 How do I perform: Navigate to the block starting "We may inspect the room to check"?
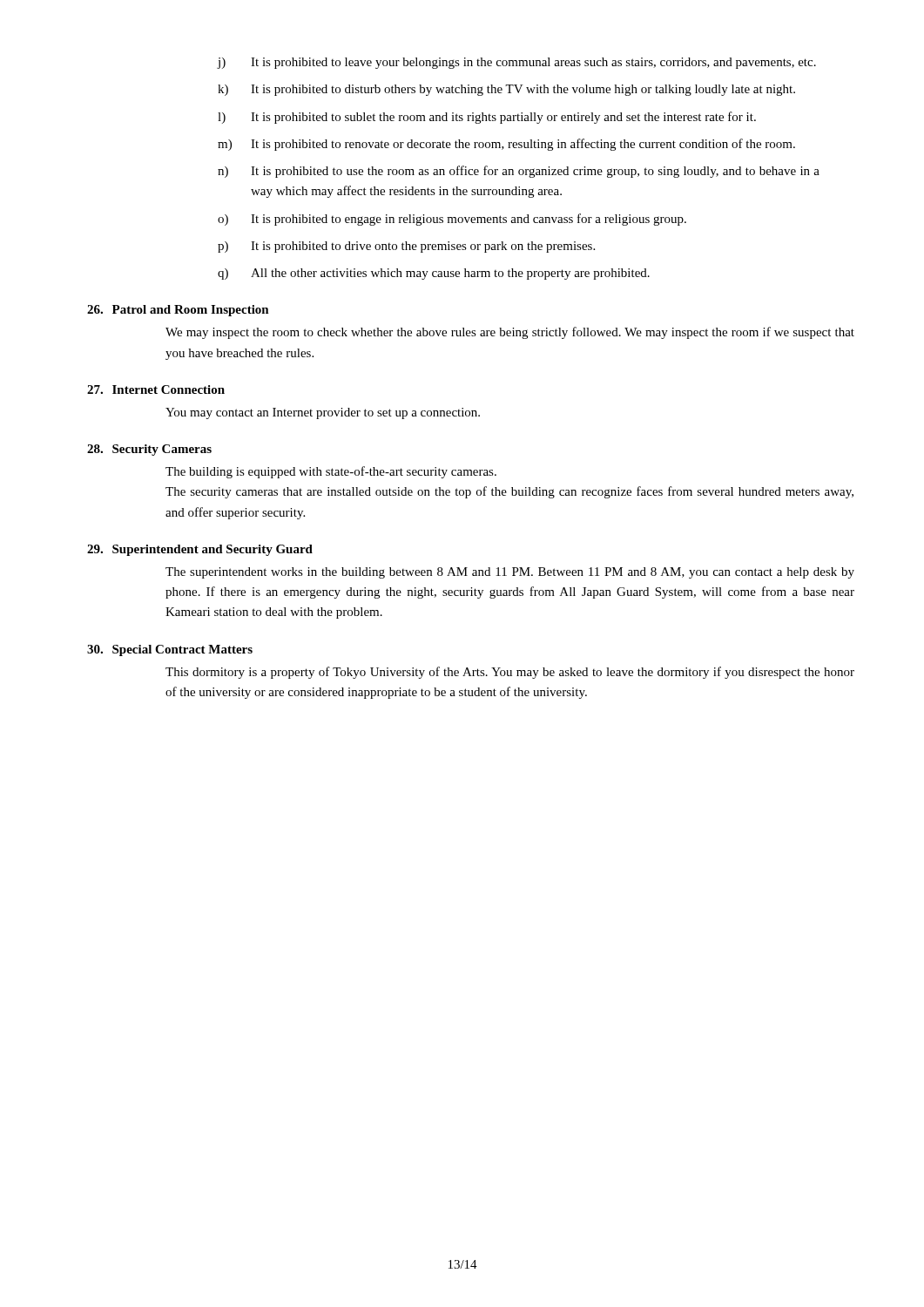(x=510, y=342)
